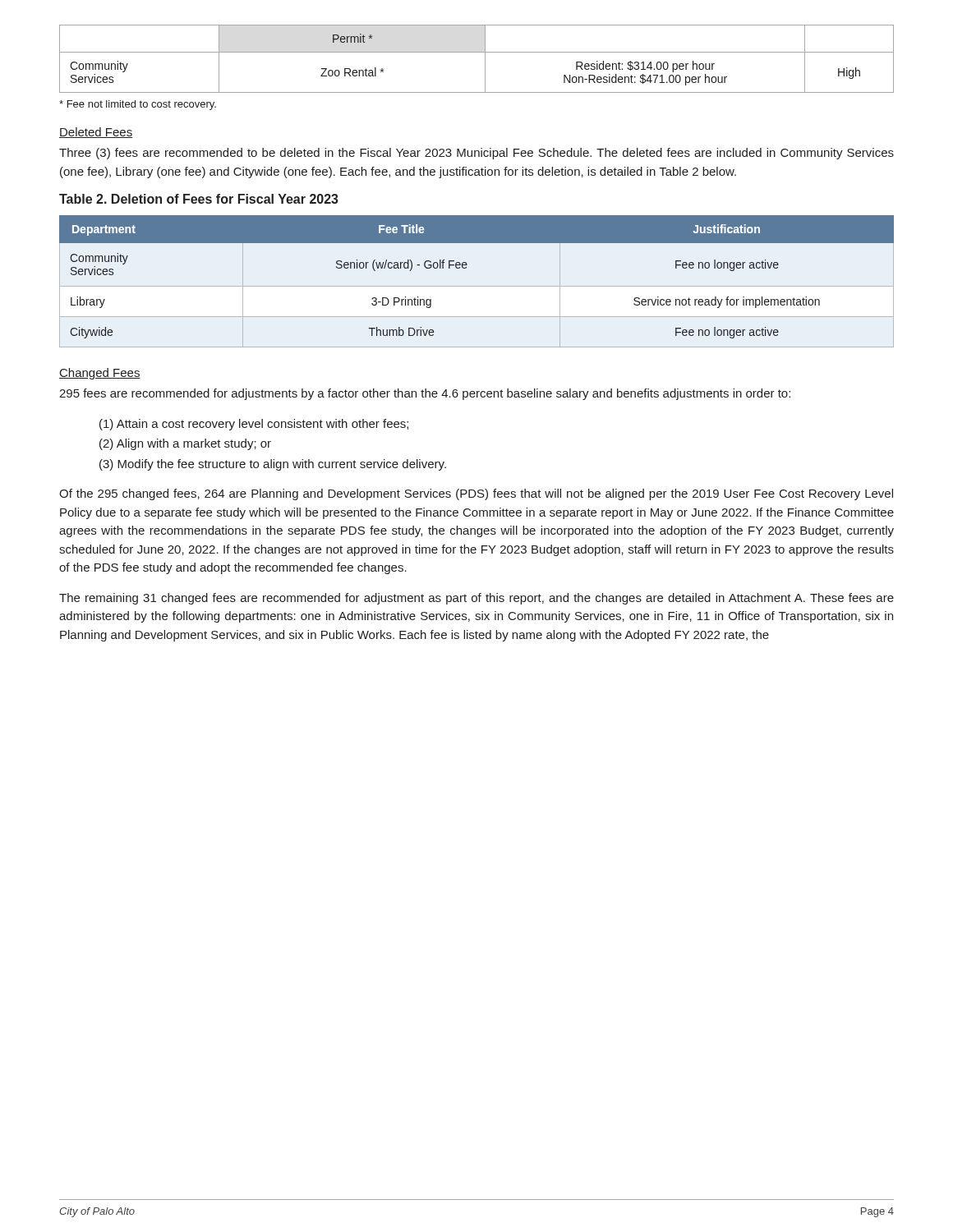The width and height of the screenshot is (953, 1232).
Task: Navigate to the block starting "(3) Modify the fee structure"
Action: (273, 463)
